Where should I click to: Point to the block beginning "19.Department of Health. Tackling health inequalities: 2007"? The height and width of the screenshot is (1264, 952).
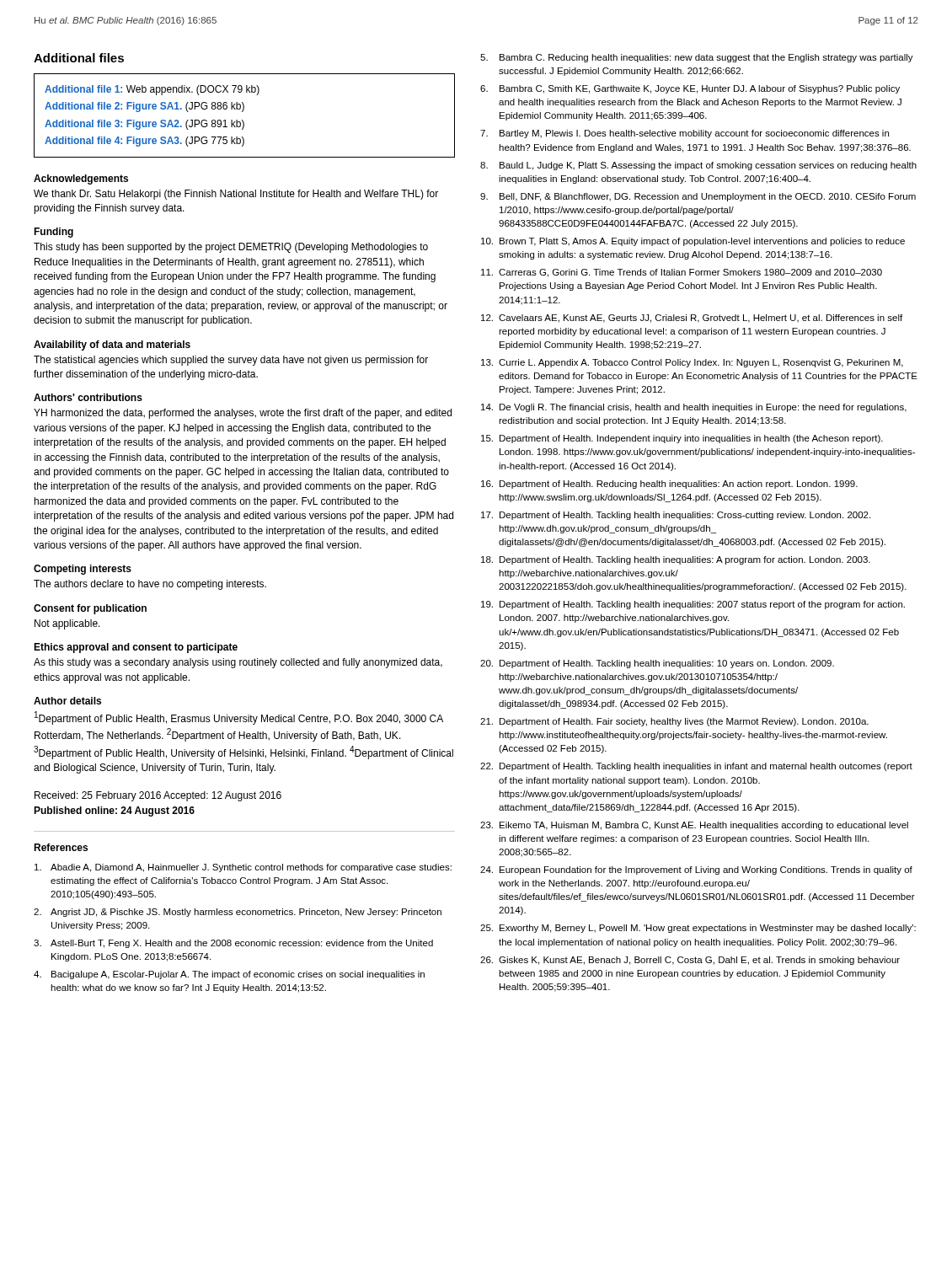[x=699, y=625]
